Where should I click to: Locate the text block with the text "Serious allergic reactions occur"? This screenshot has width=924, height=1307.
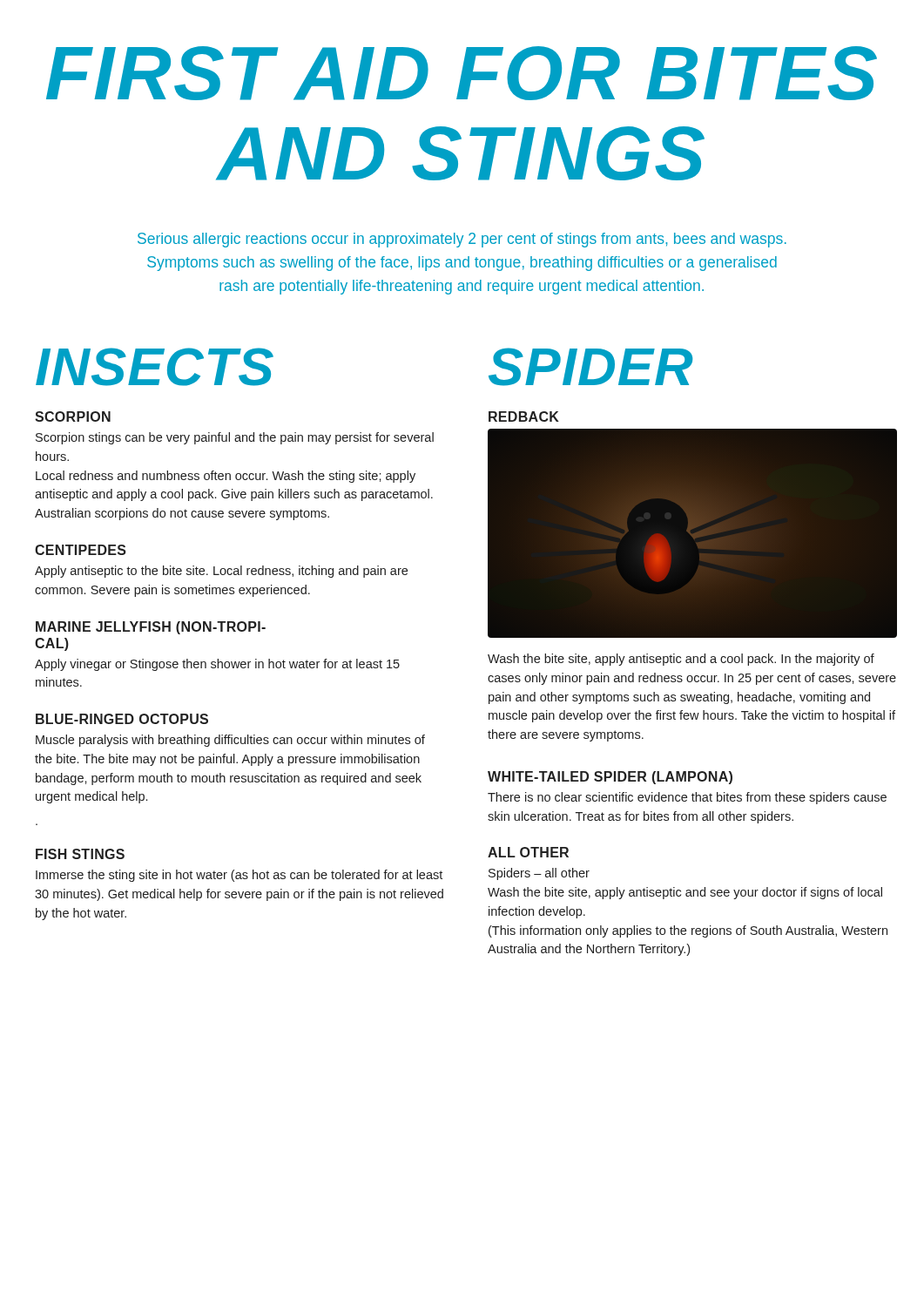462,262
